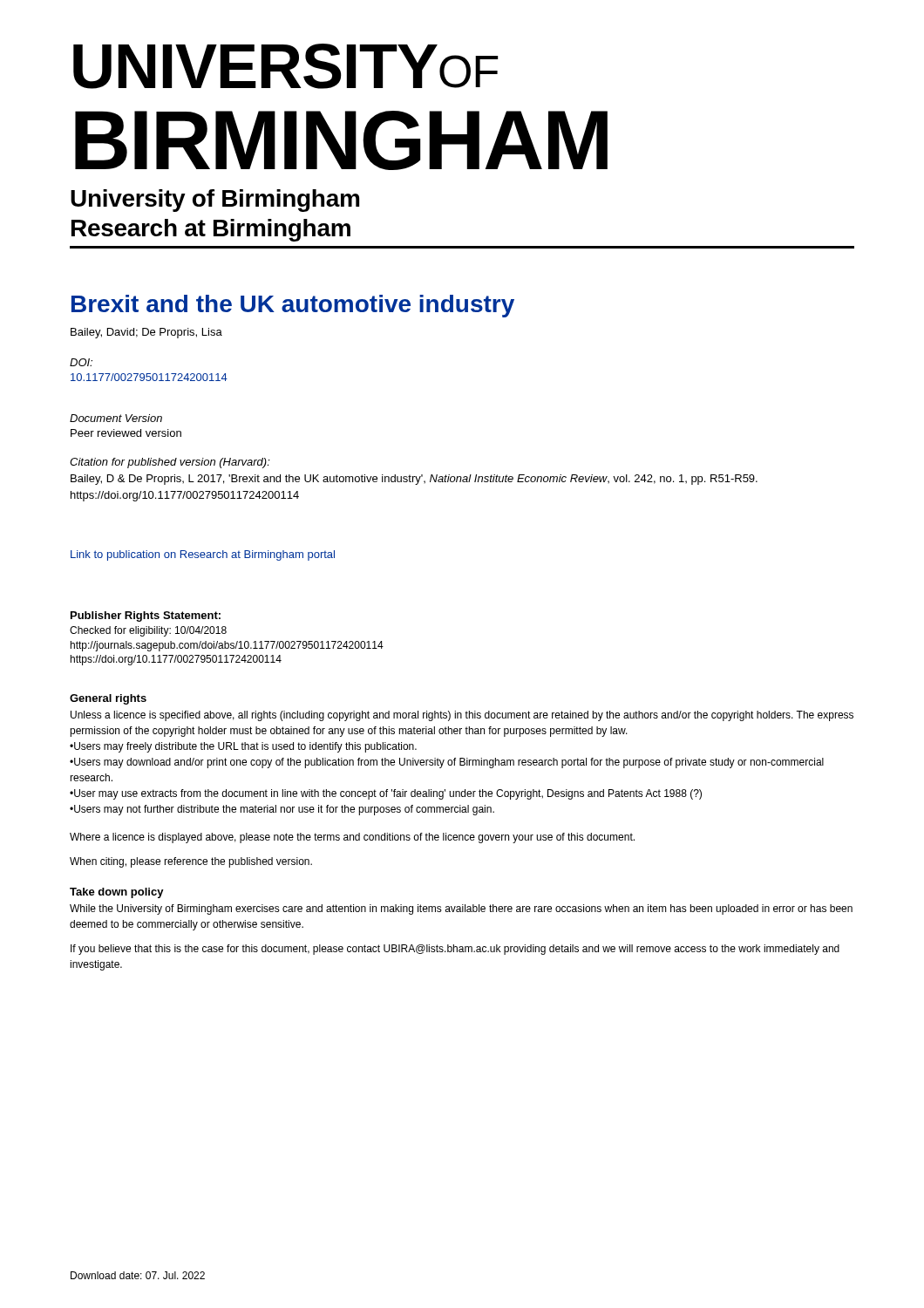Click on the text block starting "Brexit and the UK automotive industry"

point(292,304)
